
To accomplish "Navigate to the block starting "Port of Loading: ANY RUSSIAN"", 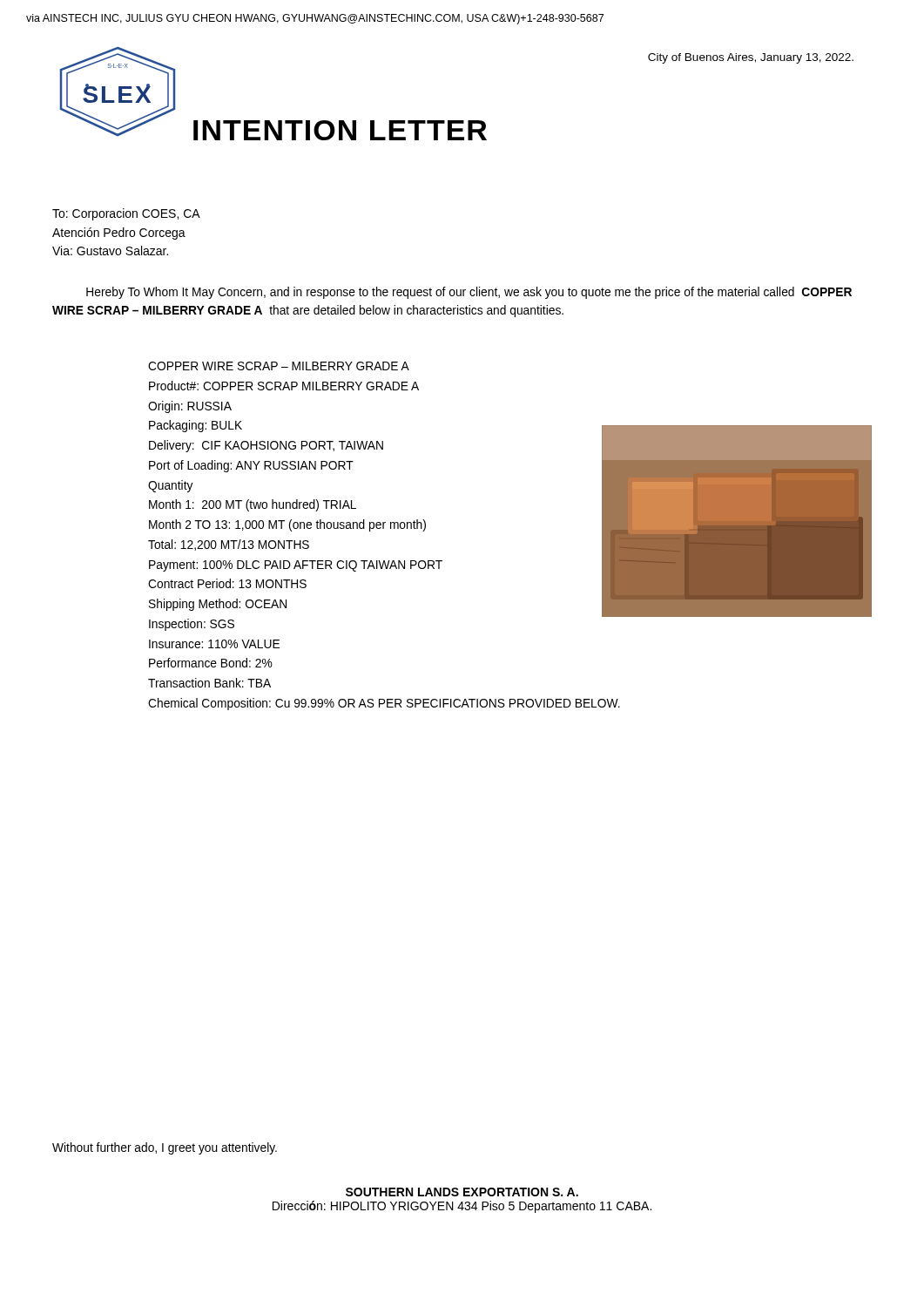I will click(251, 466).
